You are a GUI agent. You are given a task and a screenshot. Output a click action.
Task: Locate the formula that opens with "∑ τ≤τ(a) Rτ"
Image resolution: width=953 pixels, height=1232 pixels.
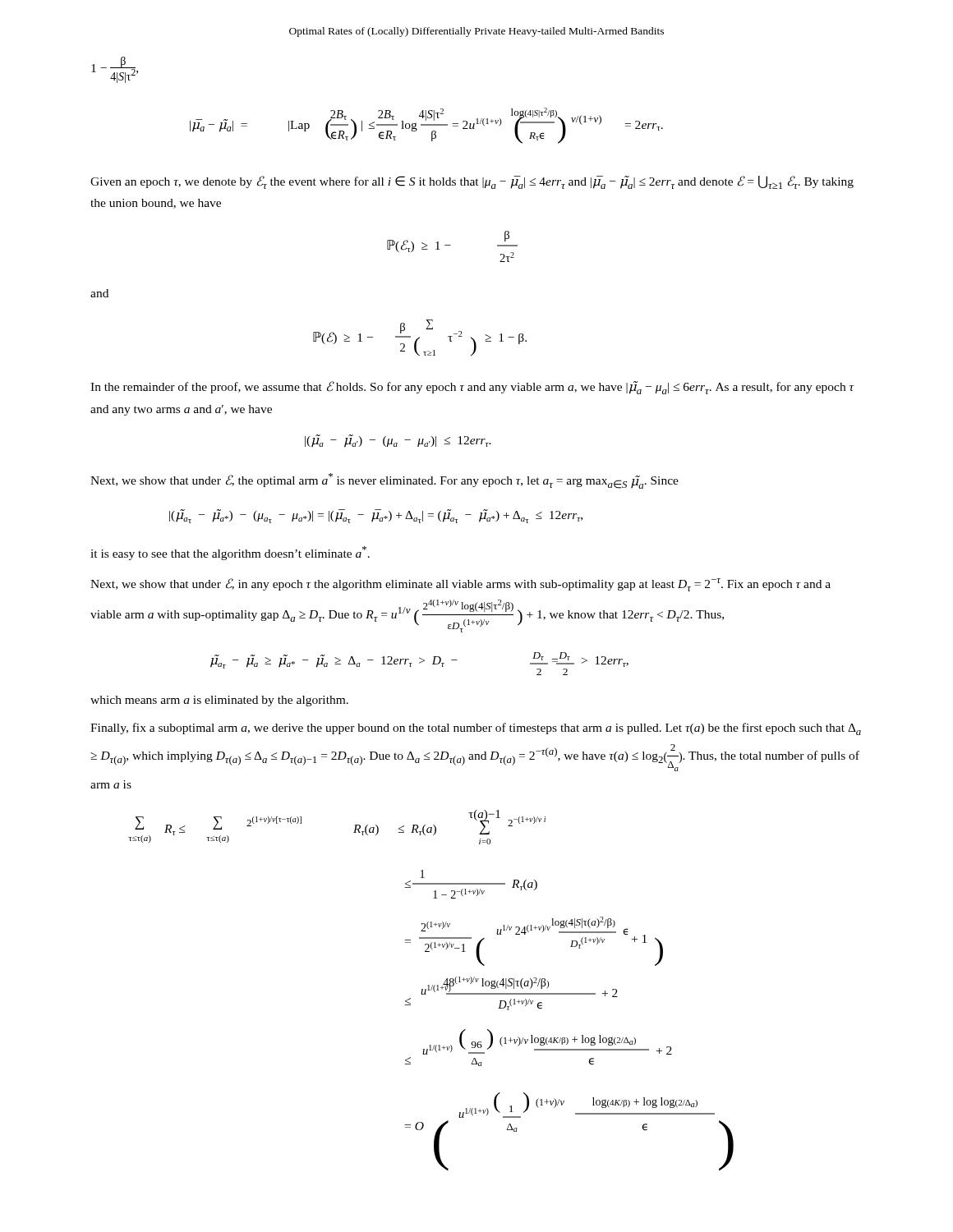[x=476, y=1003]
